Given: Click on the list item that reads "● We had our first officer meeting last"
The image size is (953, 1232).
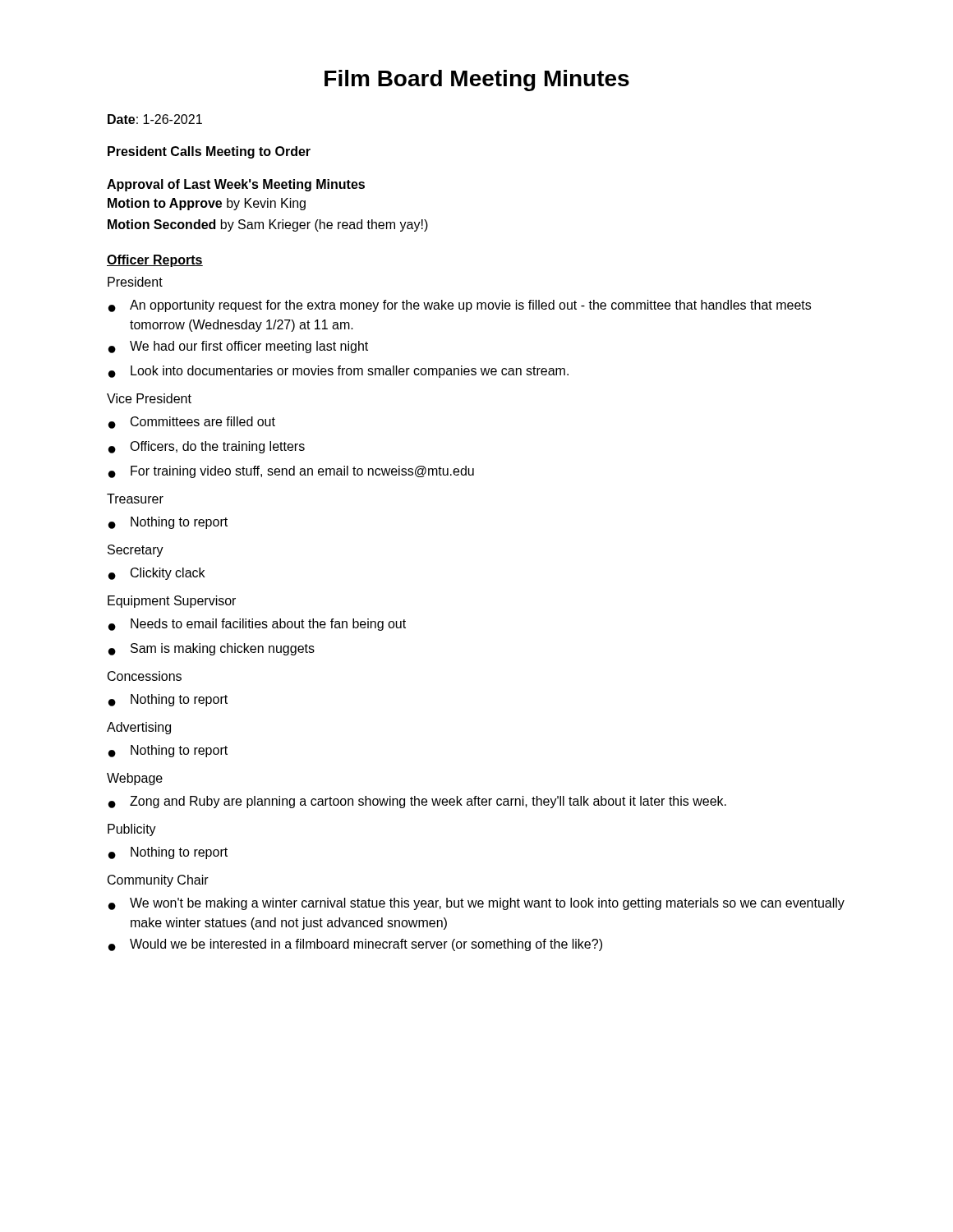Looking at the screenshot, I should click(238, 347).
